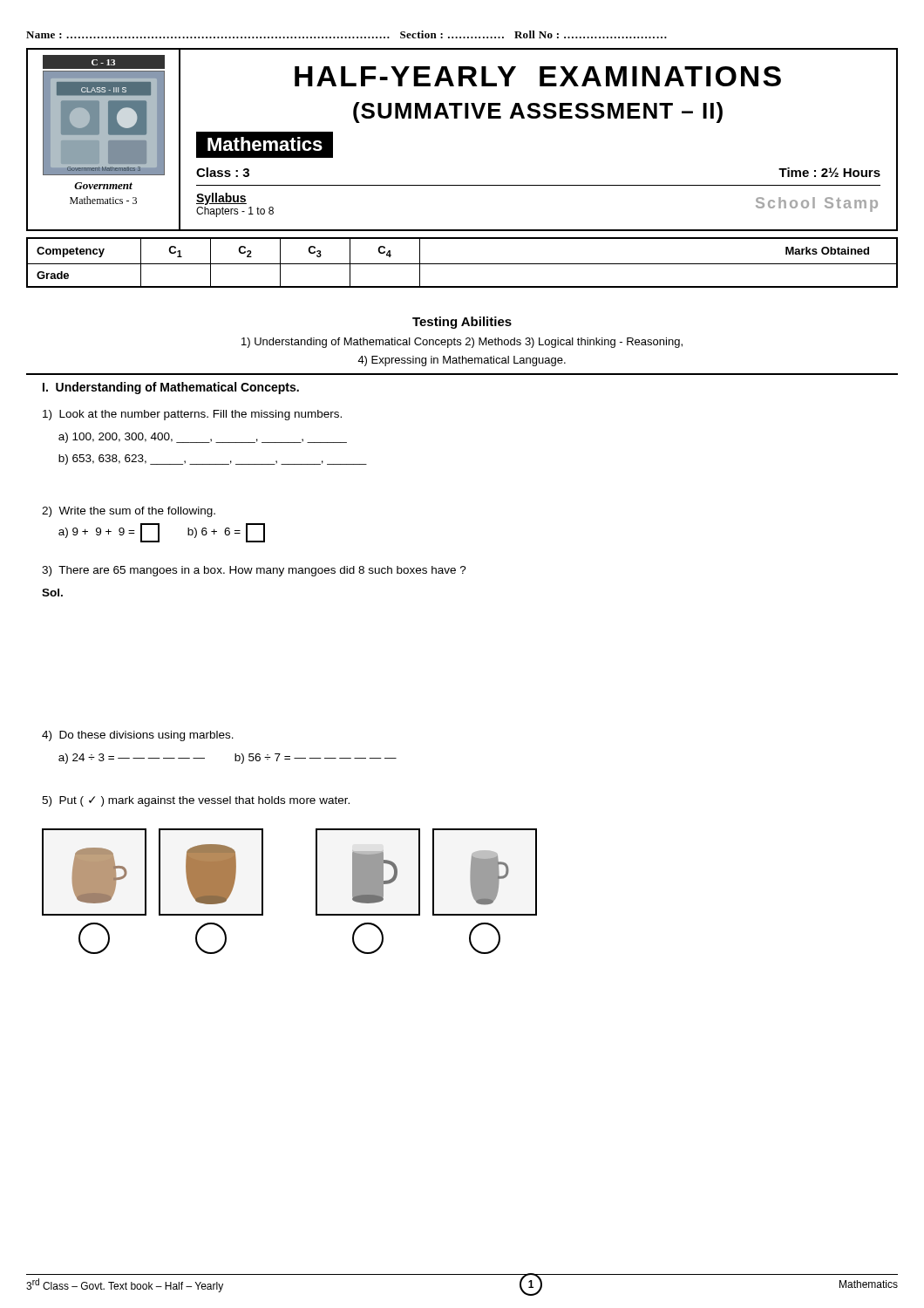This screenshot has height=1308, width=924.
Task: Select the list item containing "4) Do these divisions using marbles."
Action: [x=219, y=746]
